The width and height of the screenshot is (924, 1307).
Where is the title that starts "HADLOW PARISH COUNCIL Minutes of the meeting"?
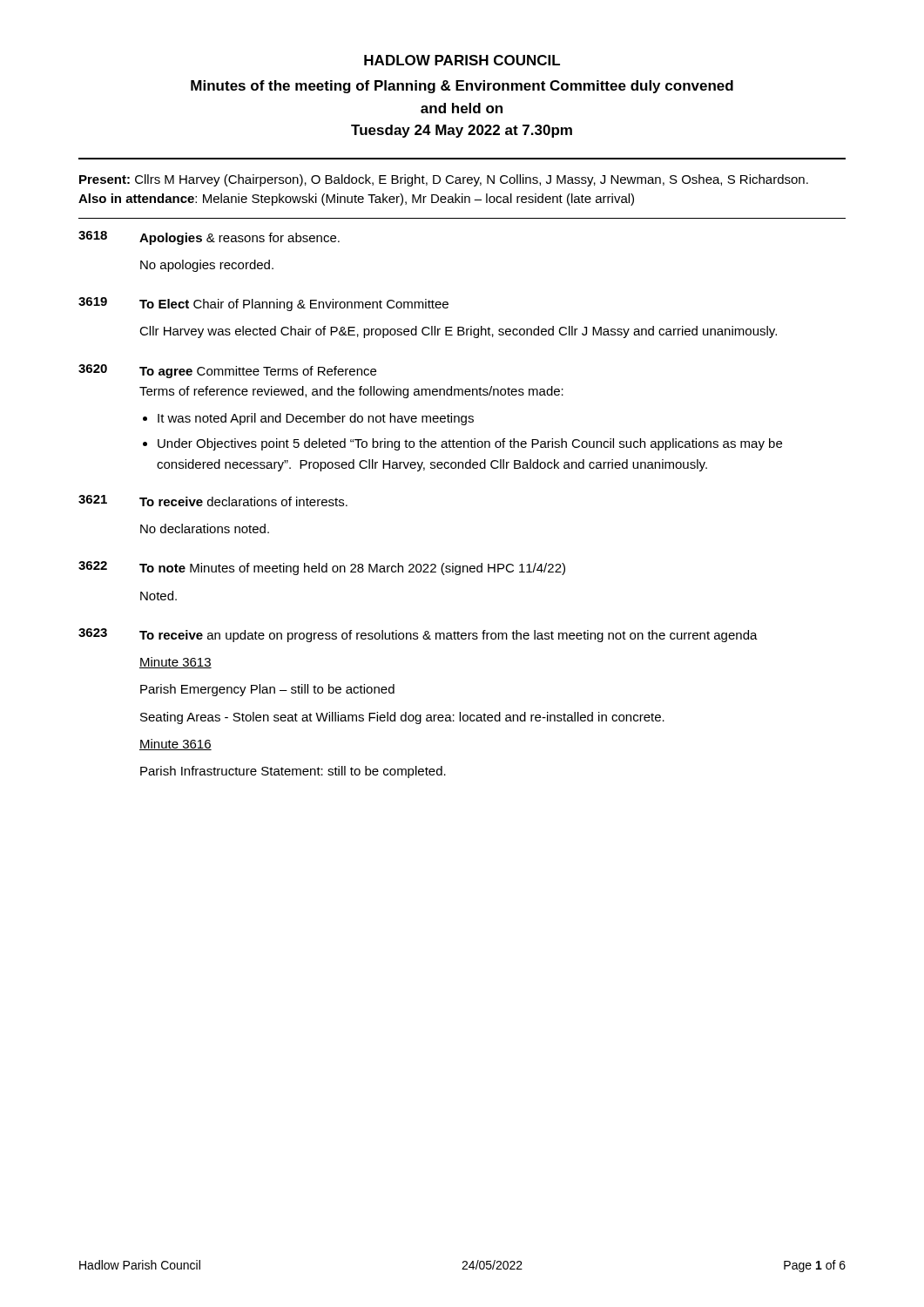(462, 97)
